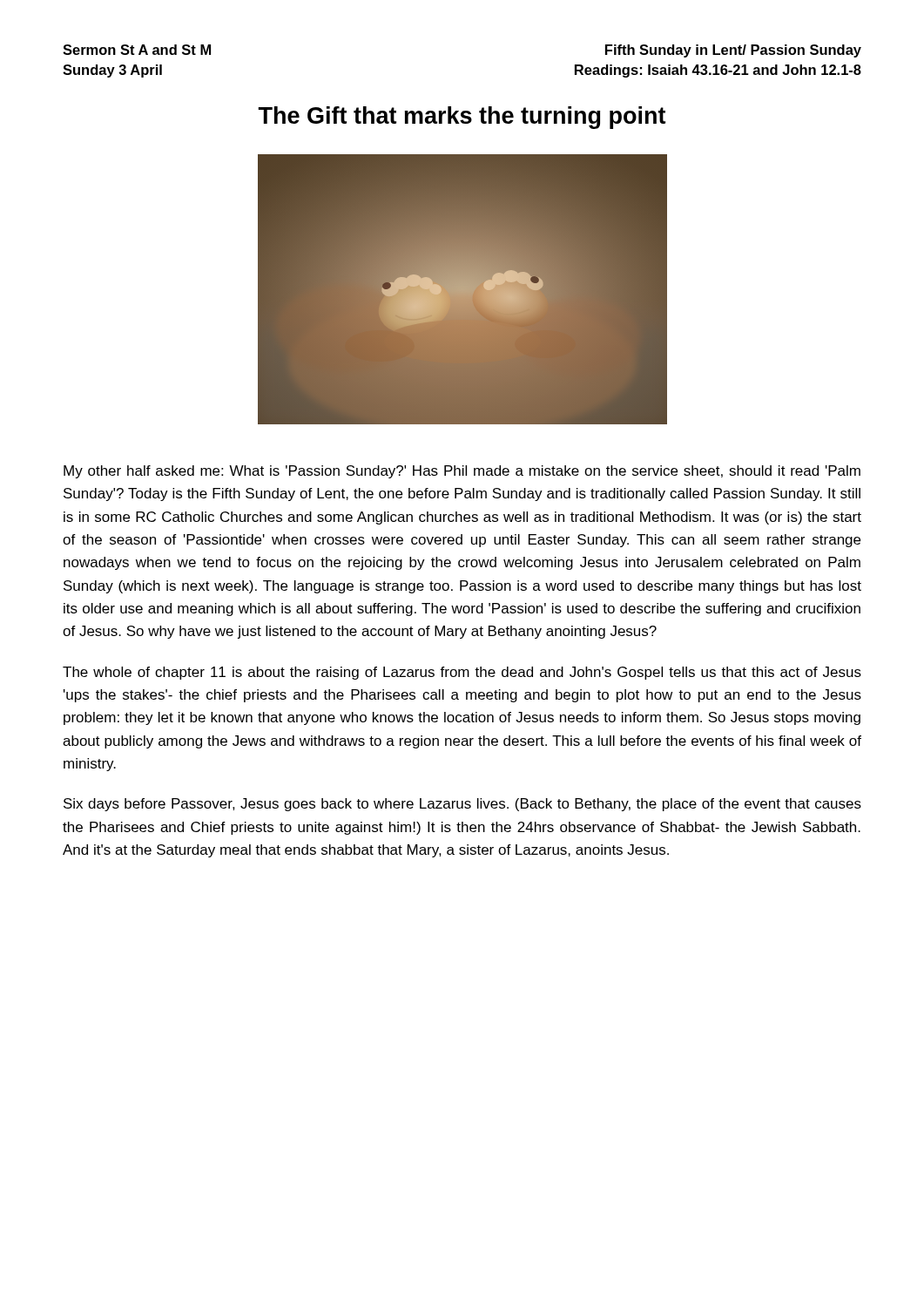The width and height of the screenshot is (924, 1307).
Task: Locate the block of text that opens with "The whole of chapter 11"
Action: tap(462, 718)
